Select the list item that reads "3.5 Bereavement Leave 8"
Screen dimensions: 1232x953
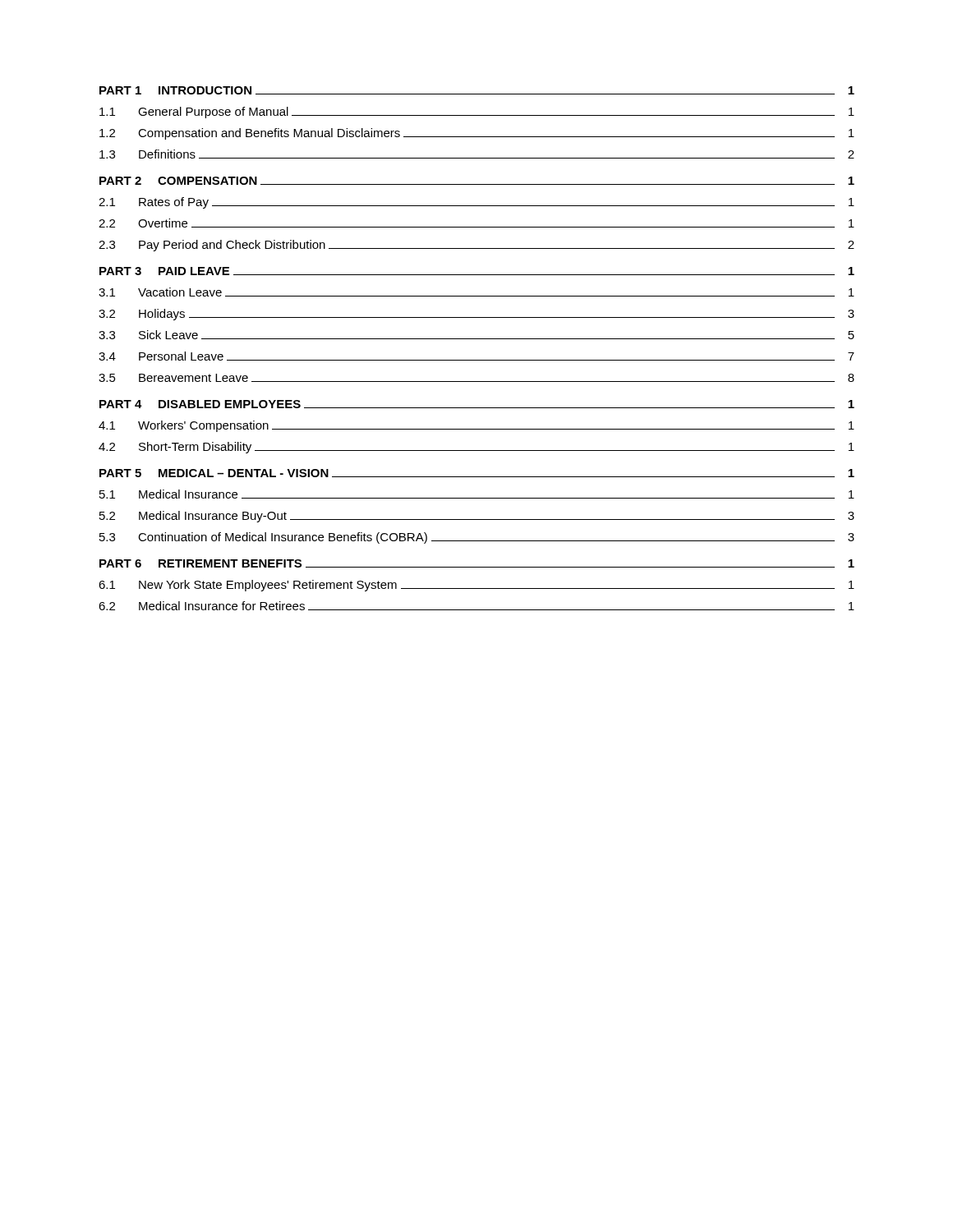click(x=476, y=378)
